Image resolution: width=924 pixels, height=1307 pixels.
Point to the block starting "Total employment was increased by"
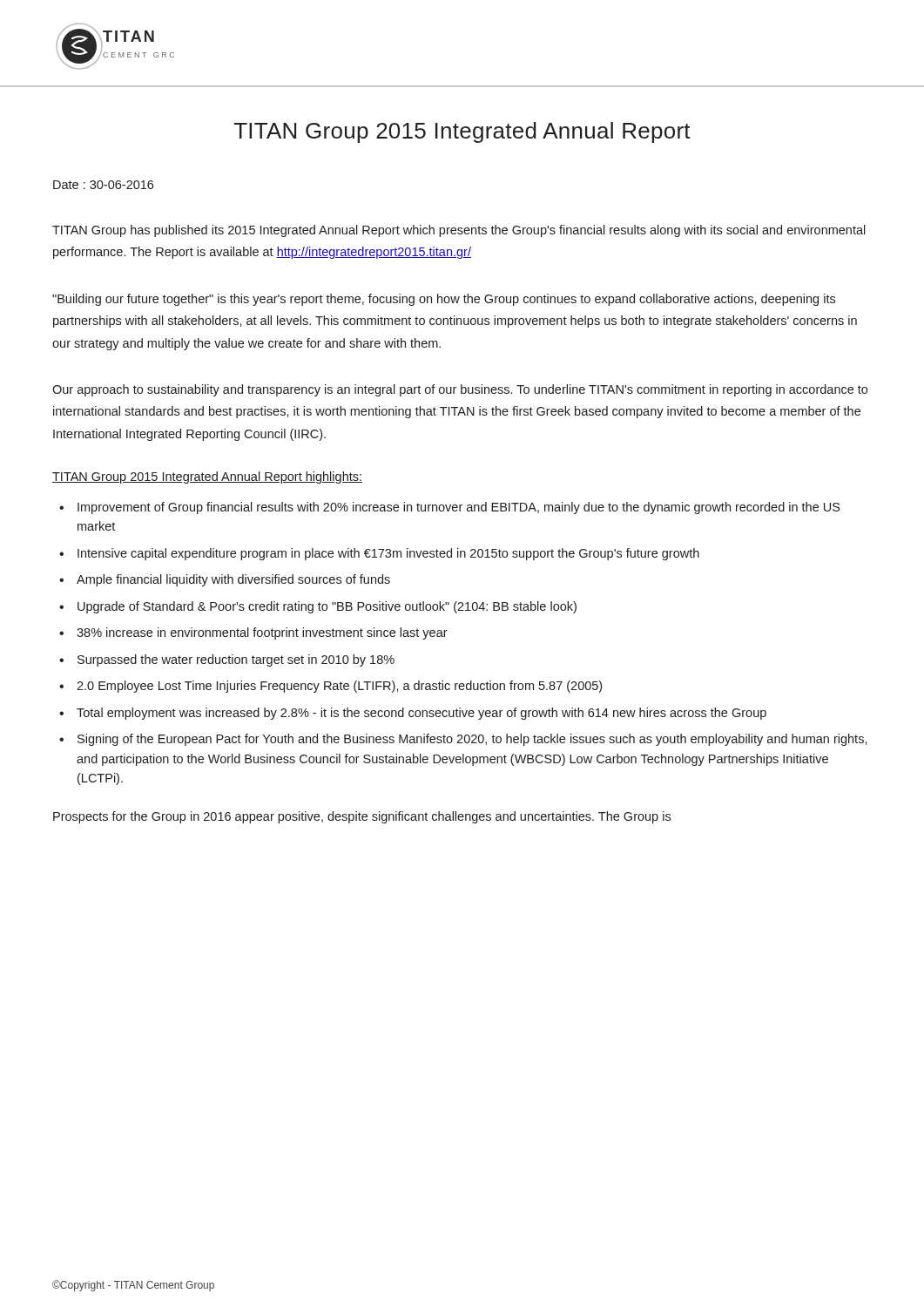point(422,713)
